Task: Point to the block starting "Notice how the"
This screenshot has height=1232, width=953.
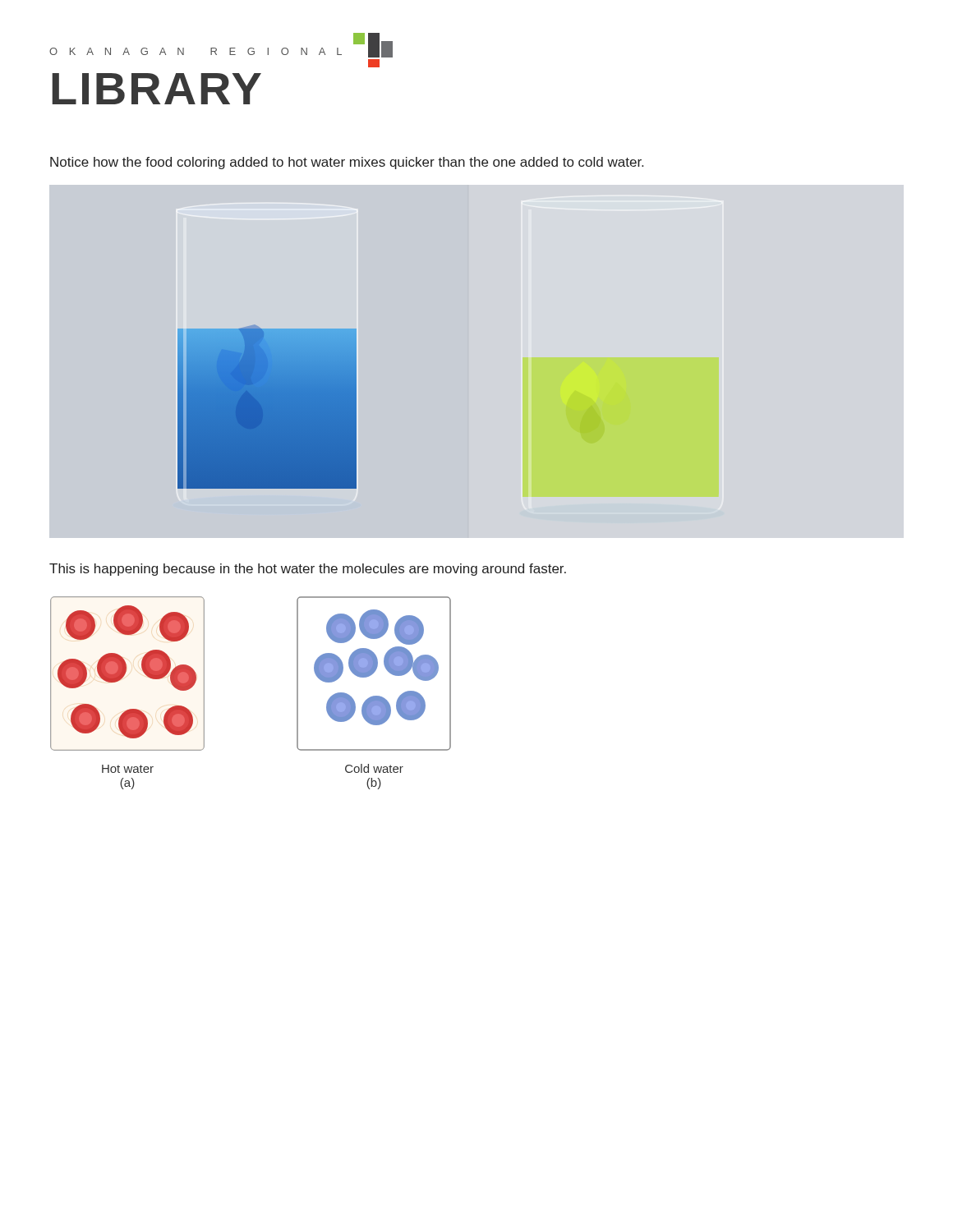Action: (347, 162)
